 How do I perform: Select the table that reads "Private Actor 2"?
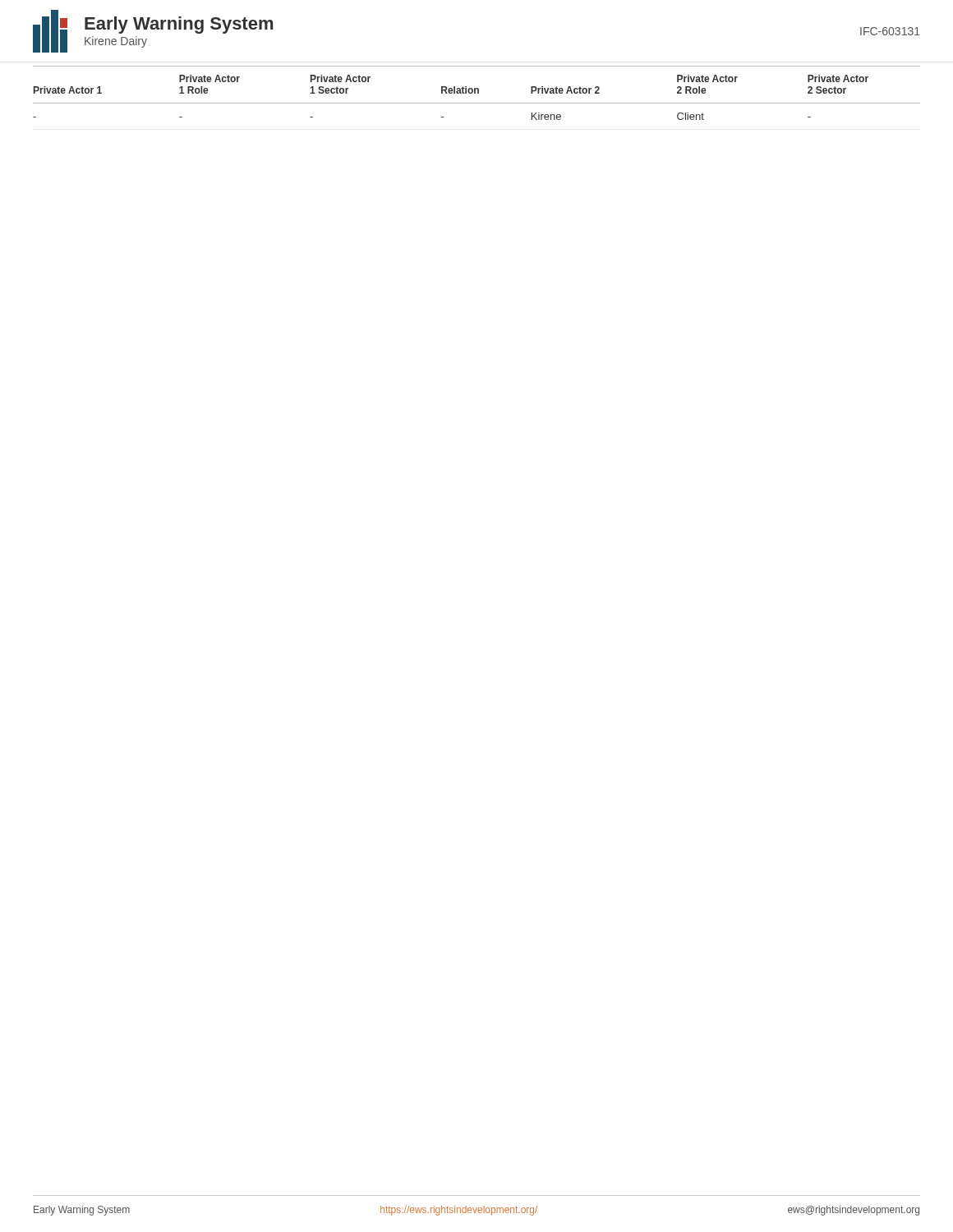[x=476, y=98]
